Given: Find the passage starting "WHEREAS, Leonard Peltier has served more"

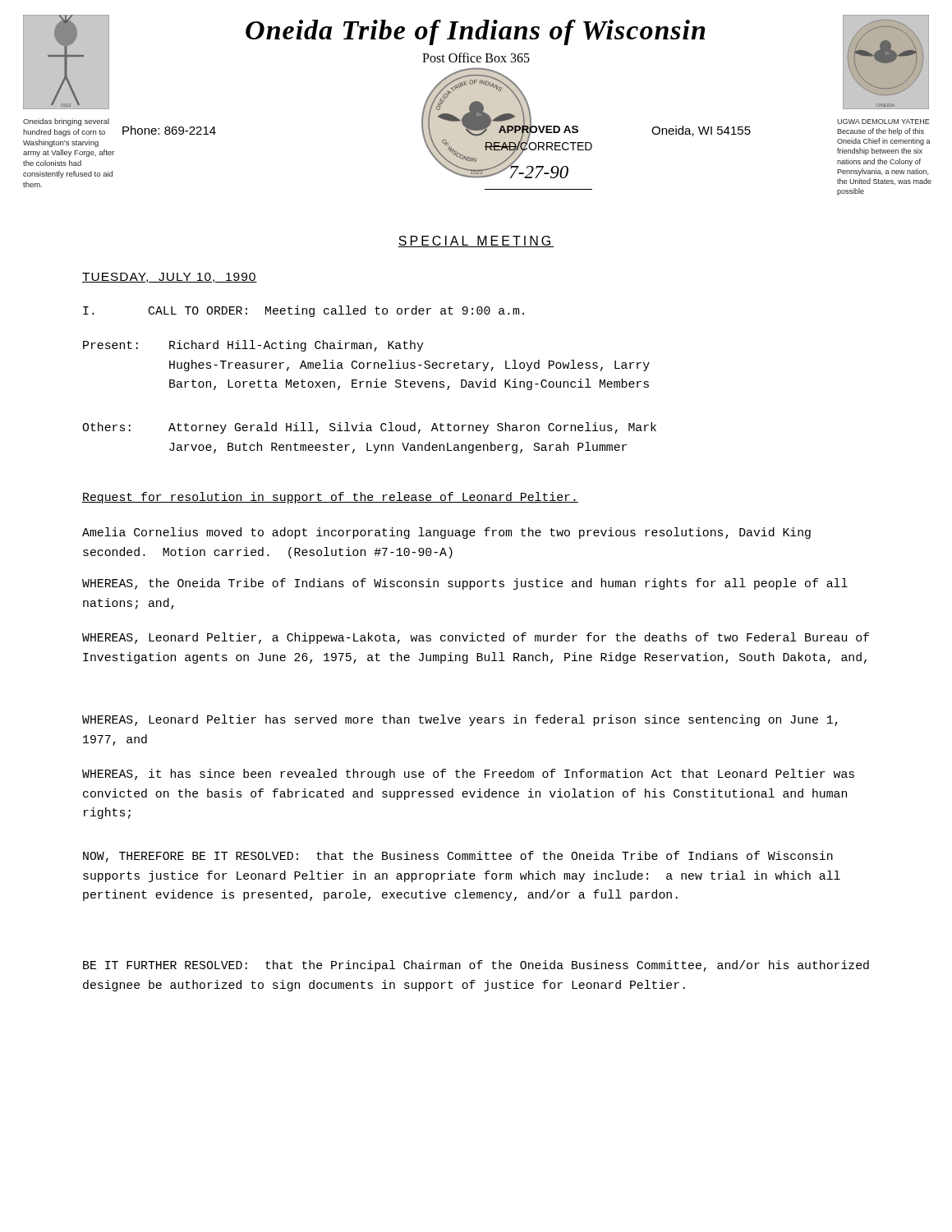Looking at the screenshot, I should 461,730.
